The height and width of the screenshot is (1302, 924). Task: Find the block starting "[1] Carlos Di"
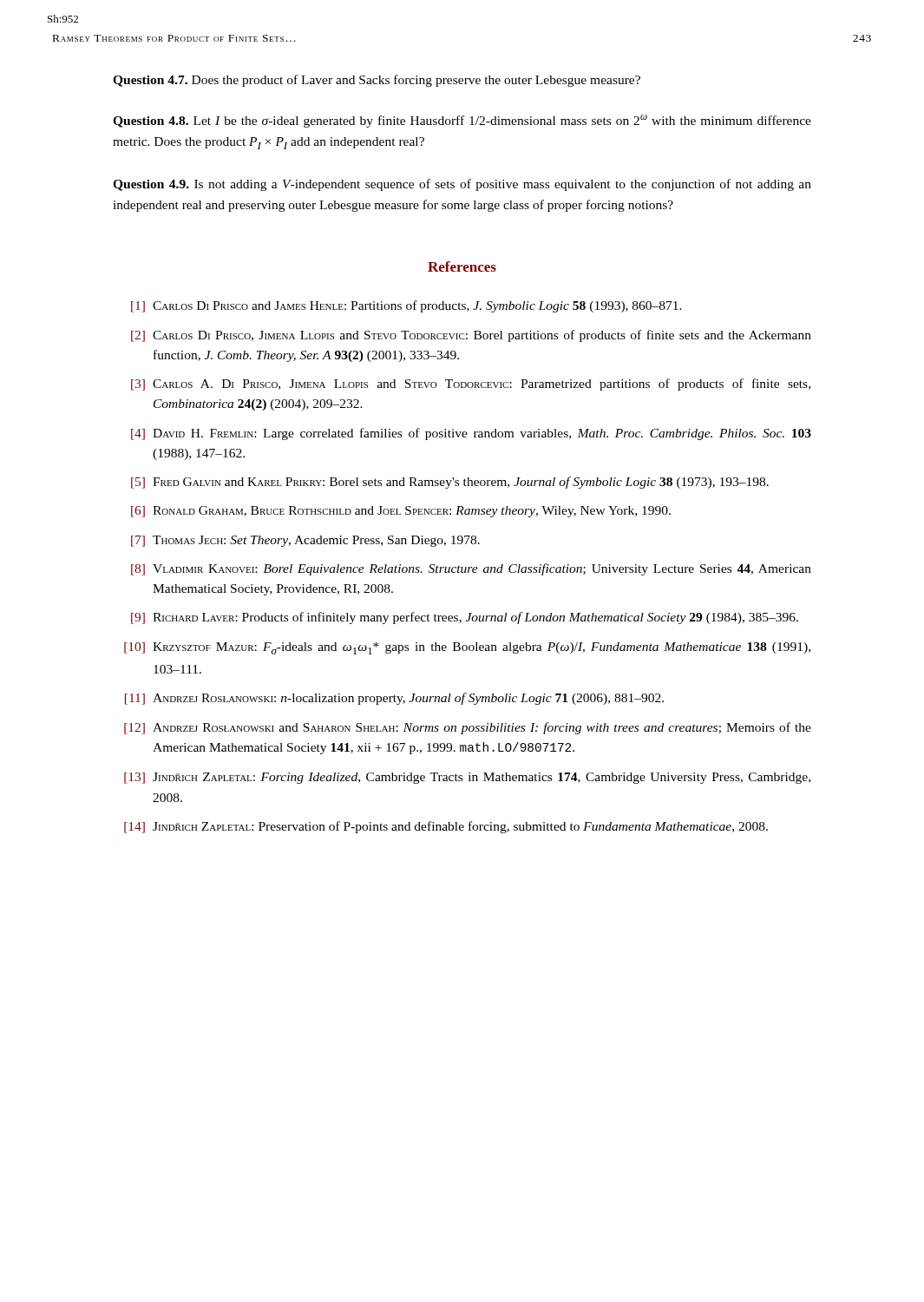(x=462, y=306)
